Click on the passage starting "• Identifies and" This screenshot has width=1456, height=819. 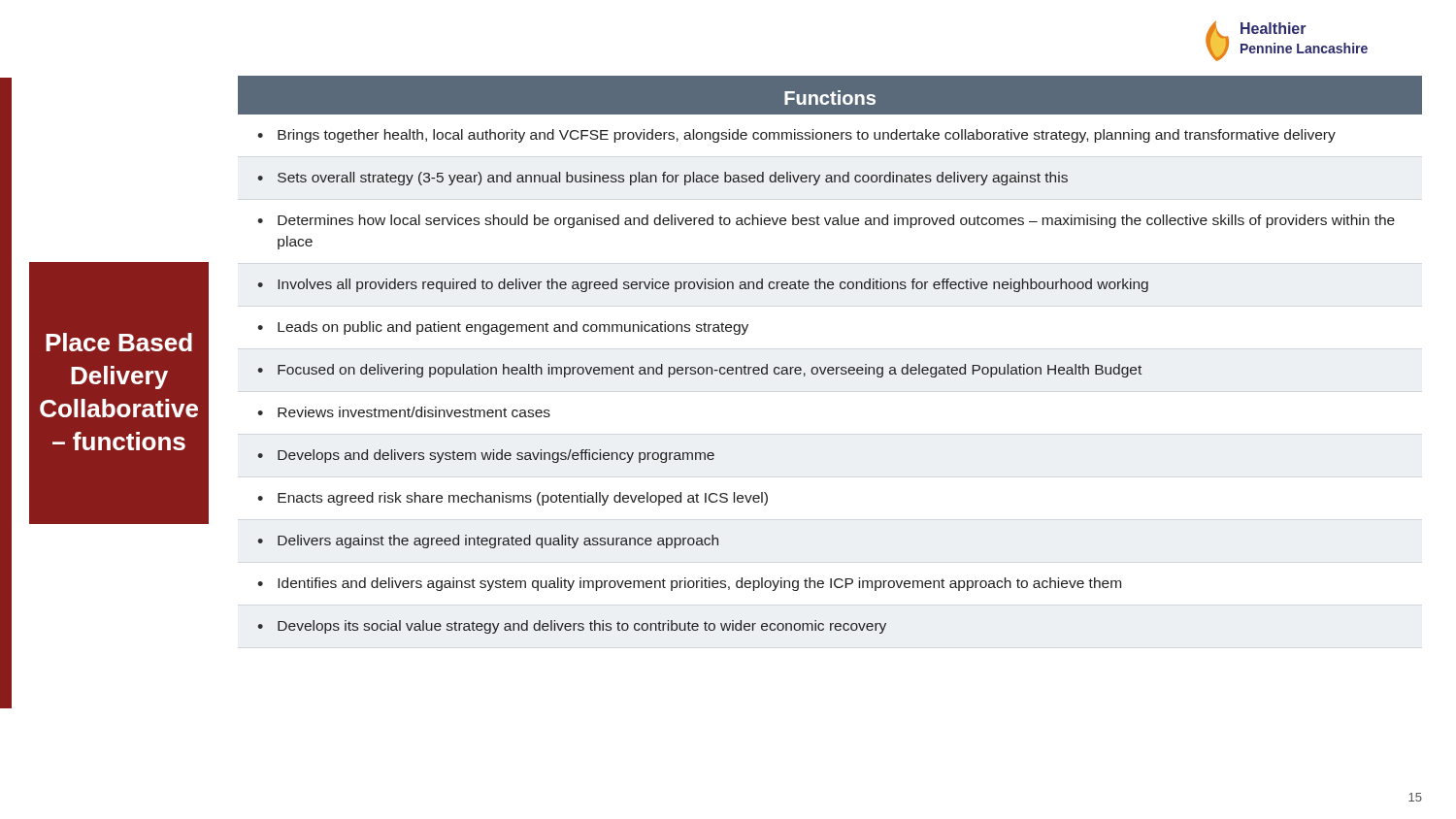pyautogui.click(x=690, y=584)
